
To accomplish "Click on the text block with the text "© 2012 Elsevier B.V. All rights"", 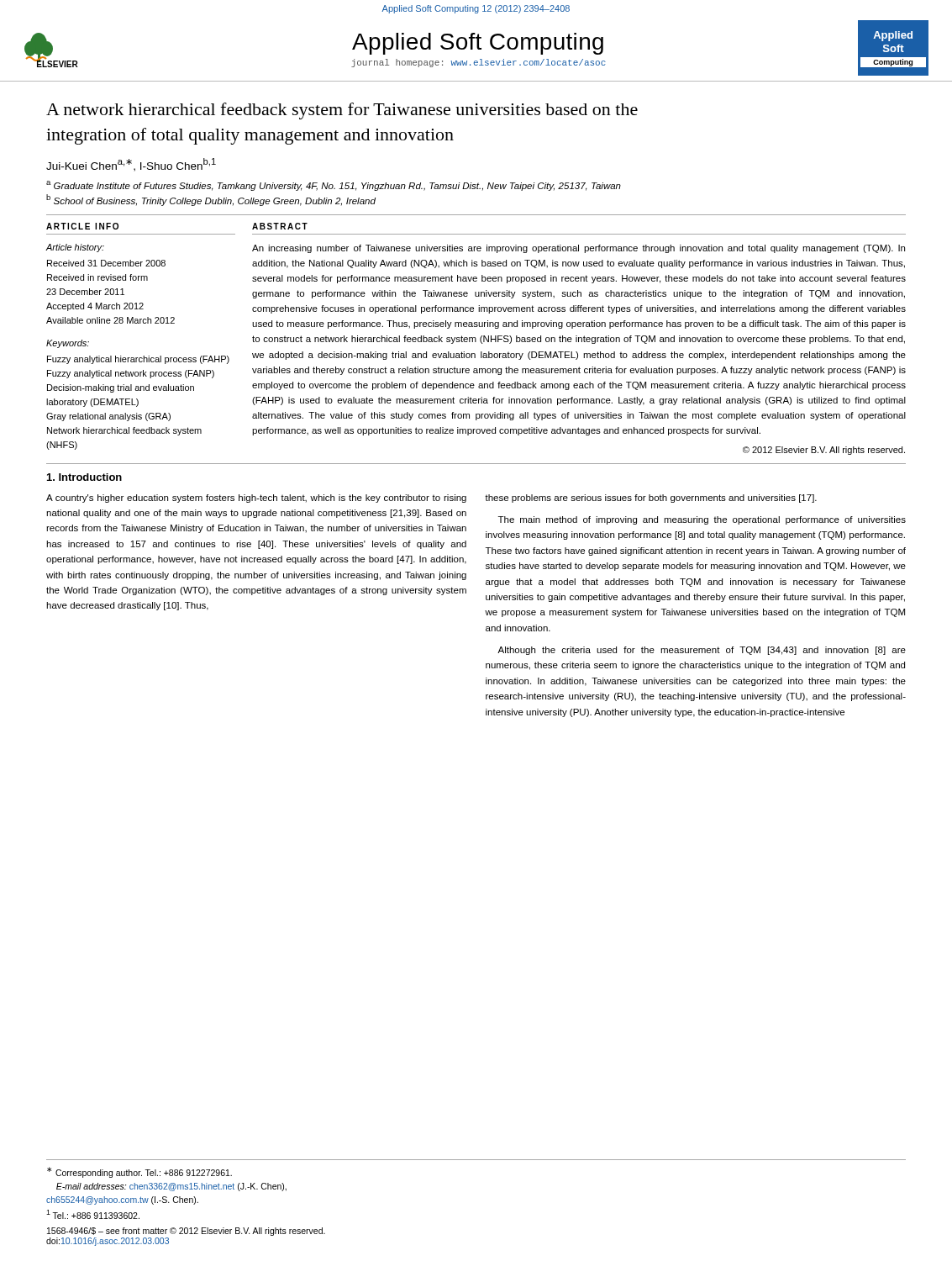I will [824, 449].
